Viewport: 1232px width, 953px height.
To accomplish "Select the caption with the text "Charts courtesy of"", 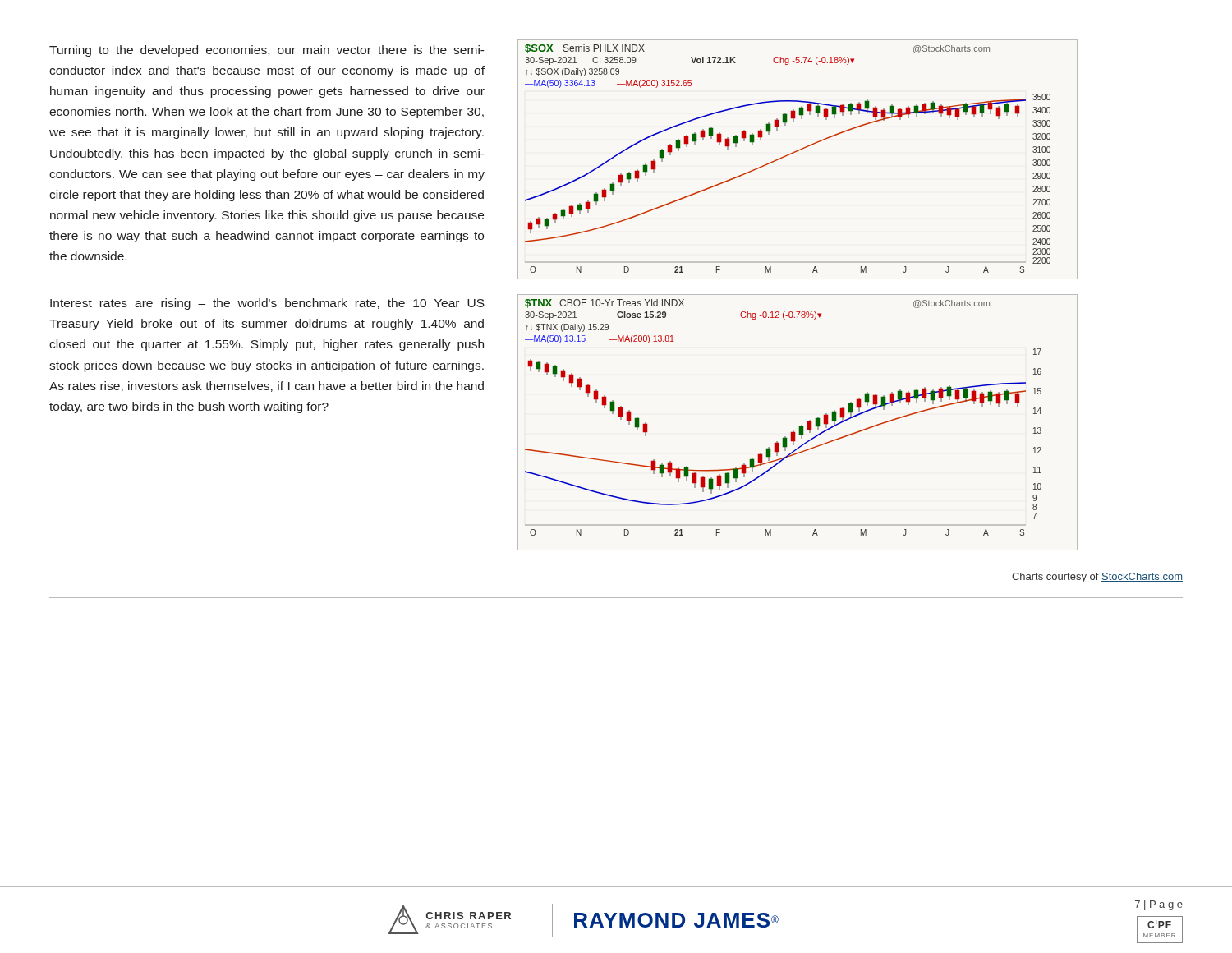I will coord(1097,576).
